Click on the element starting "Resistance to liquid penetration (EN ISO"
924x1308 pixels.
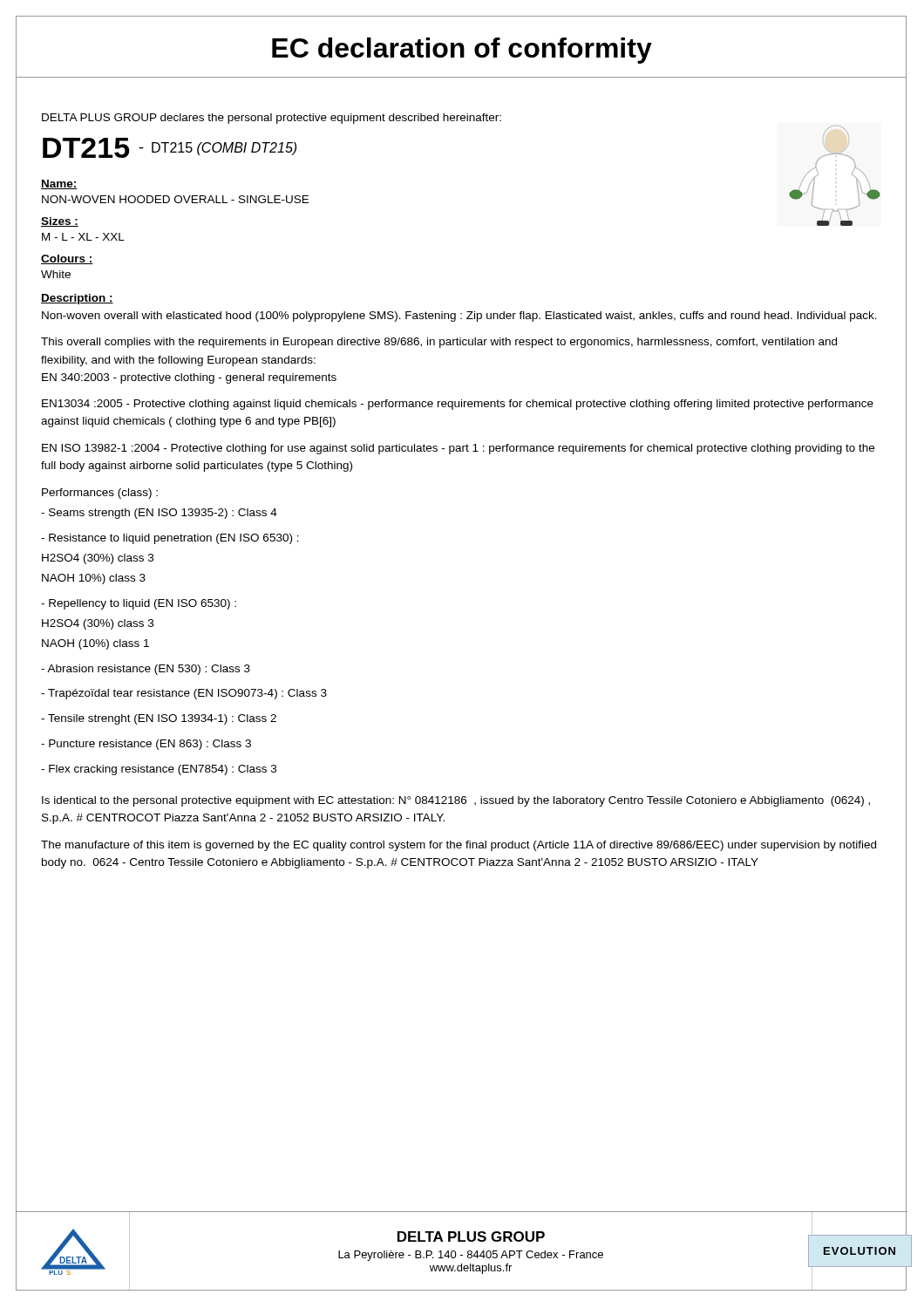pos(170,539)
